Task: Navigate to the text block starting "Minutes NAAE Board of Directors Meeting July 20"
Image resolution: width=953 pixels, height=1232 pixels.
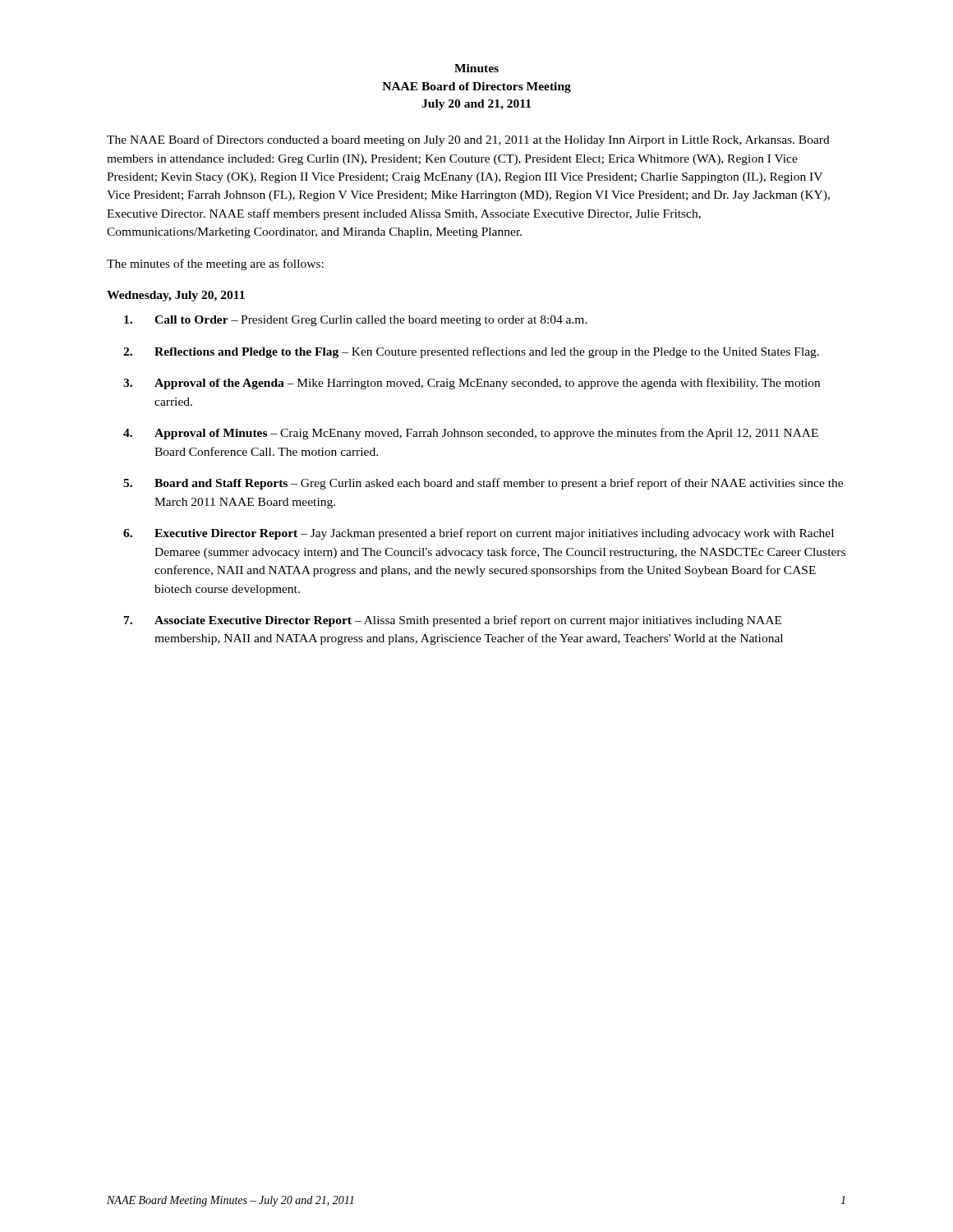Action: click(x=476, y=86)
